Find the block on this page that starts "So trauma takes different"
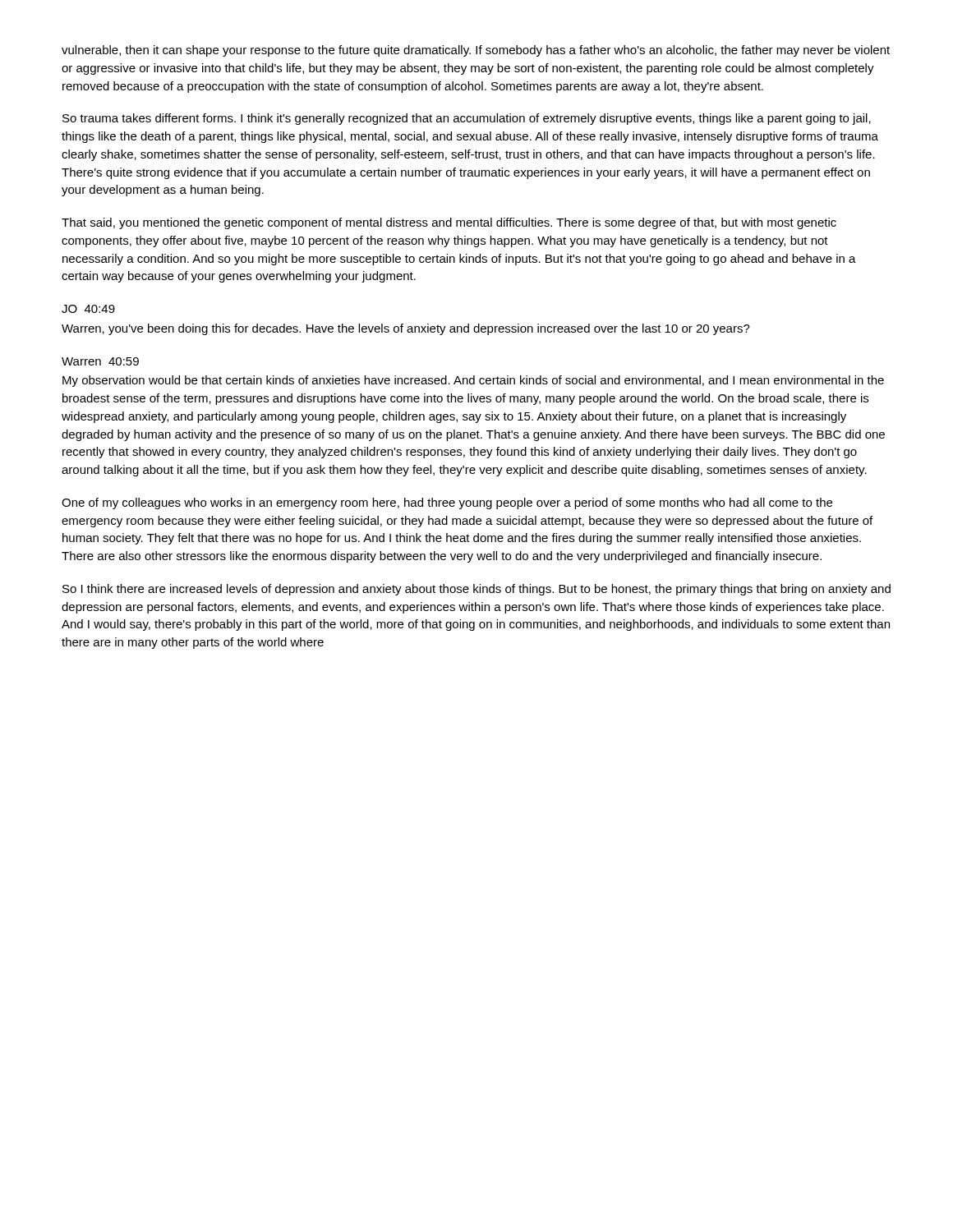The image size is (953, 1232). (470, 154)
